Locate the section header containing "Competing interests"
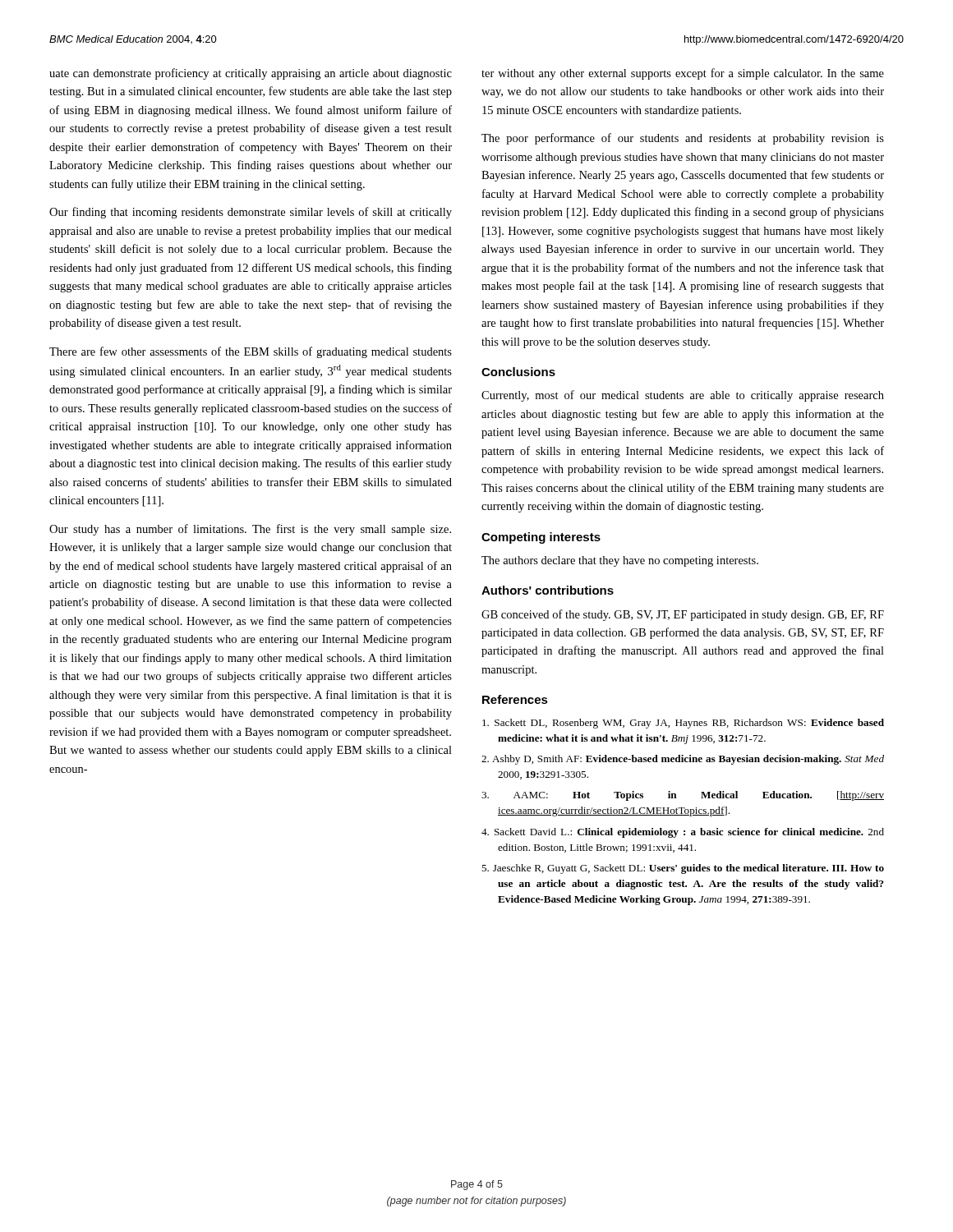The width and height of the screenshot is (953, 1232). 541,536
